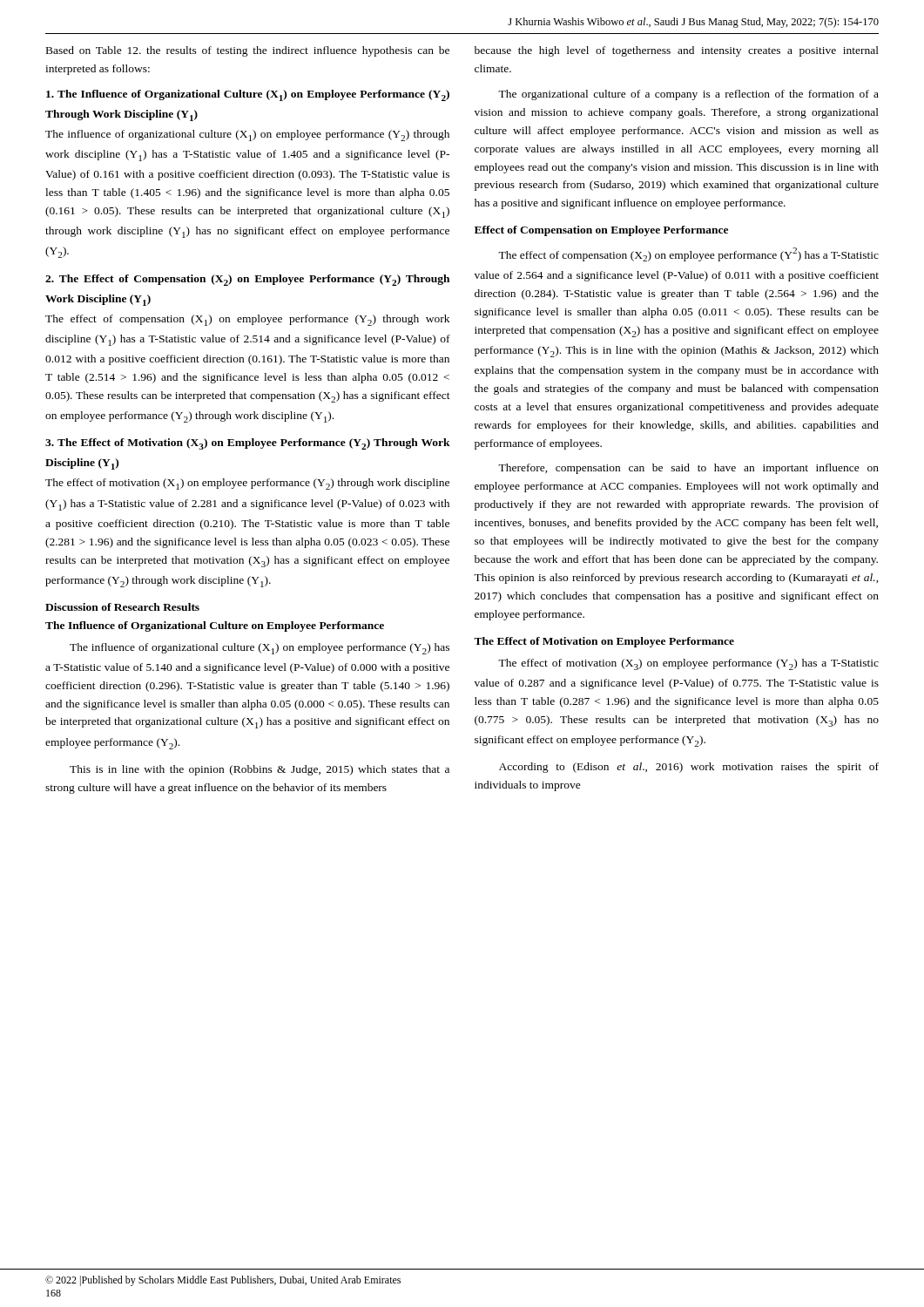Screen dimensions: 1307x924
Task: Click the passage that begins "3. The Effect"
Action: click(x=248, y=512)
